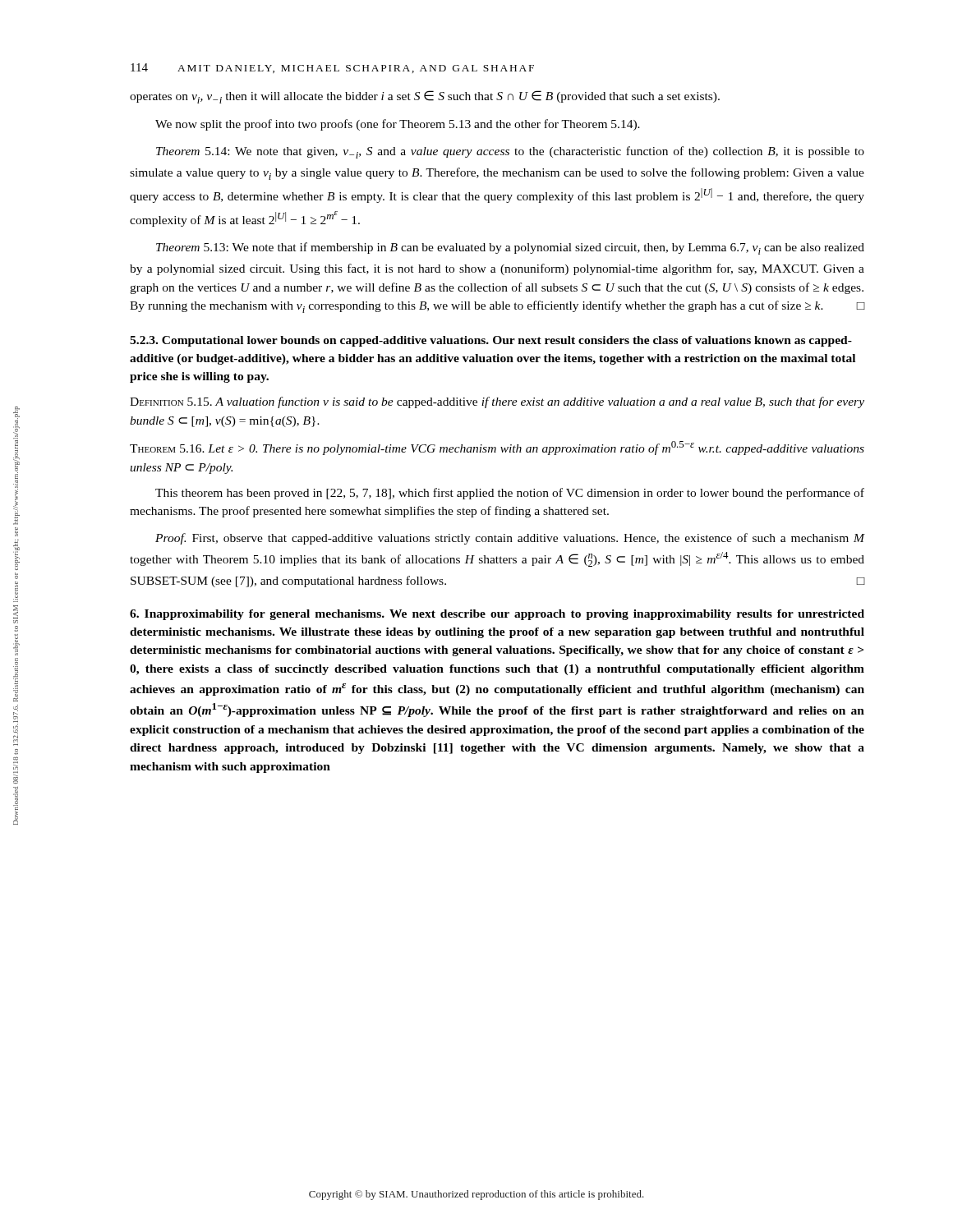953x1232 pixels.
Task: Find the section header on this page that starts "5.2.3. Computational lower bounds on capped-additive valuations."
Action: [x=497, y=358]
